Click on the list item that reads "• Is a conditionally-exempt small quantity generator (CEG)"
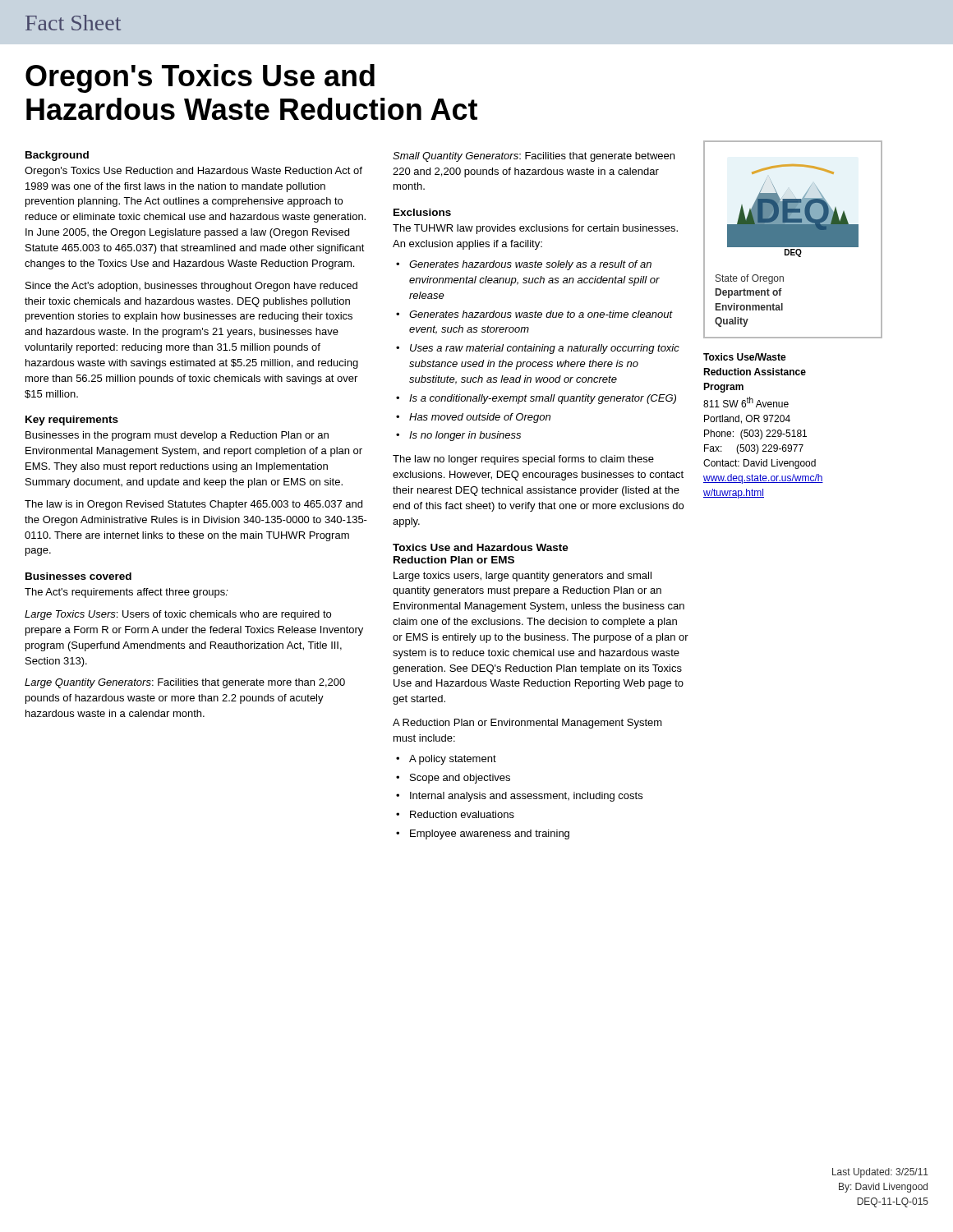Screen dimensions: 1232x953 pos(536,398)
